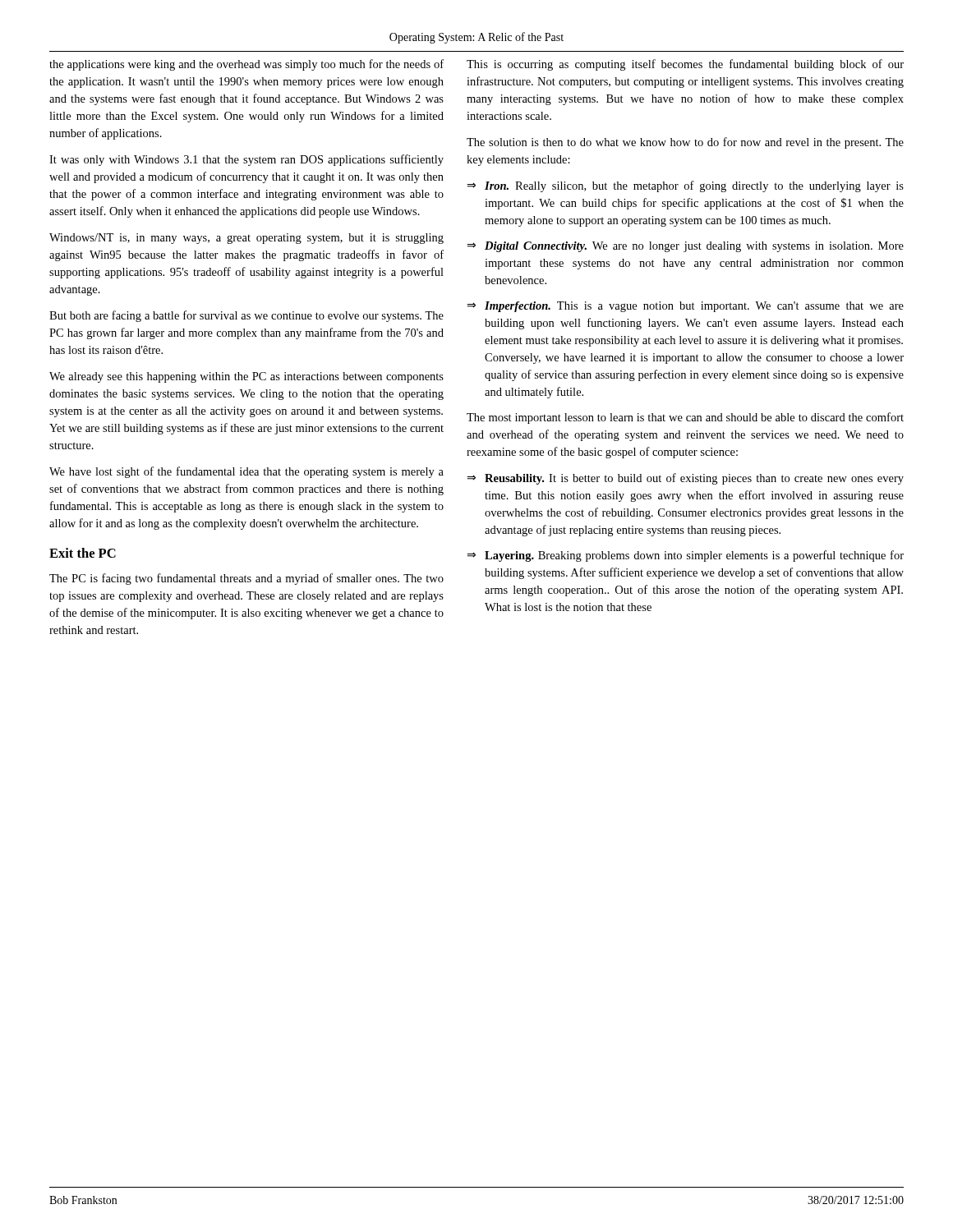Navigate to the element starting "⇒ Imperfection. This is a vague notion but"
This screenshot has width=953, height=1232.
pos(685,349)
